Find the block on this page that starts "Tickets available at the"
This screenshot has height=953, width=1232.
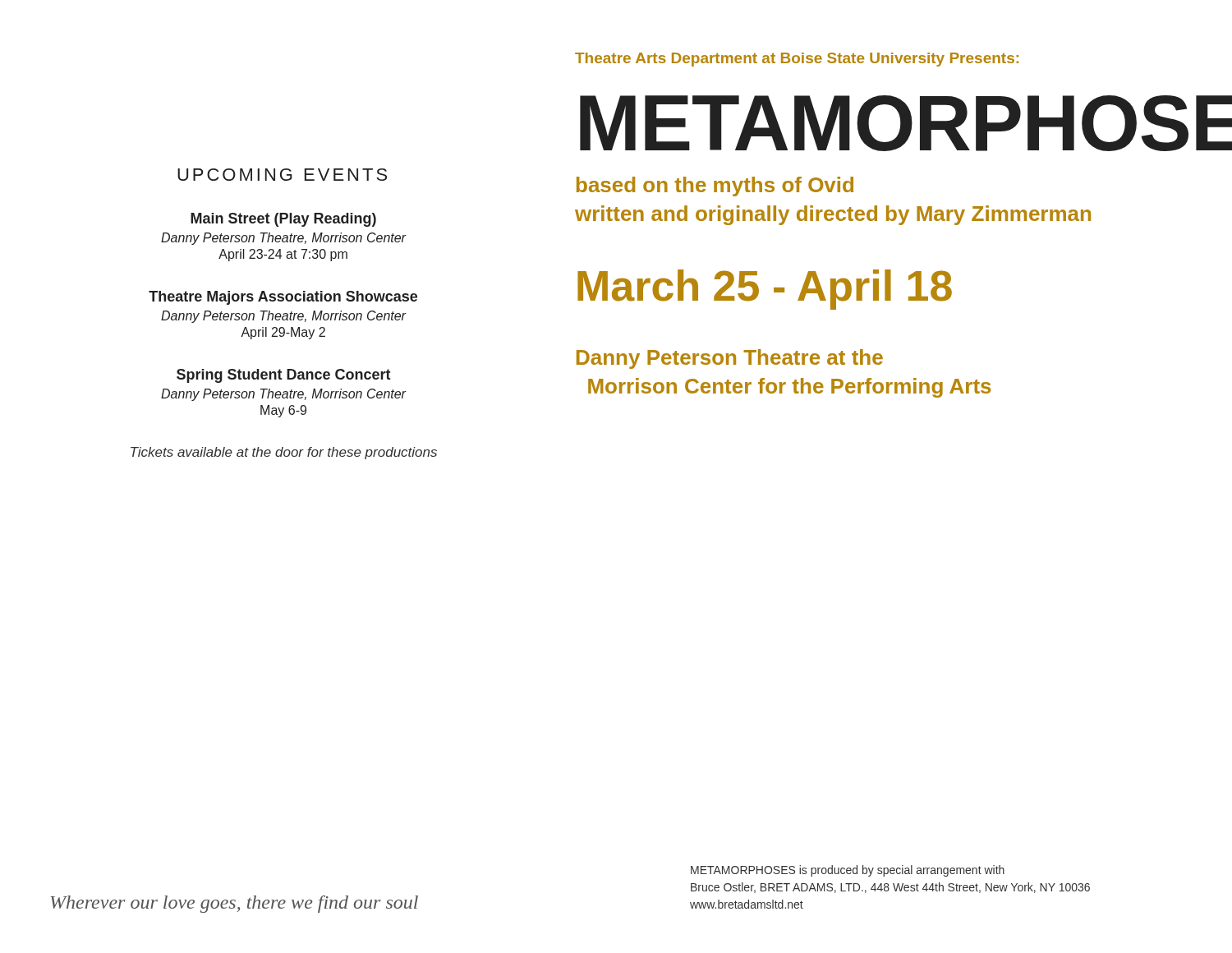283,452
